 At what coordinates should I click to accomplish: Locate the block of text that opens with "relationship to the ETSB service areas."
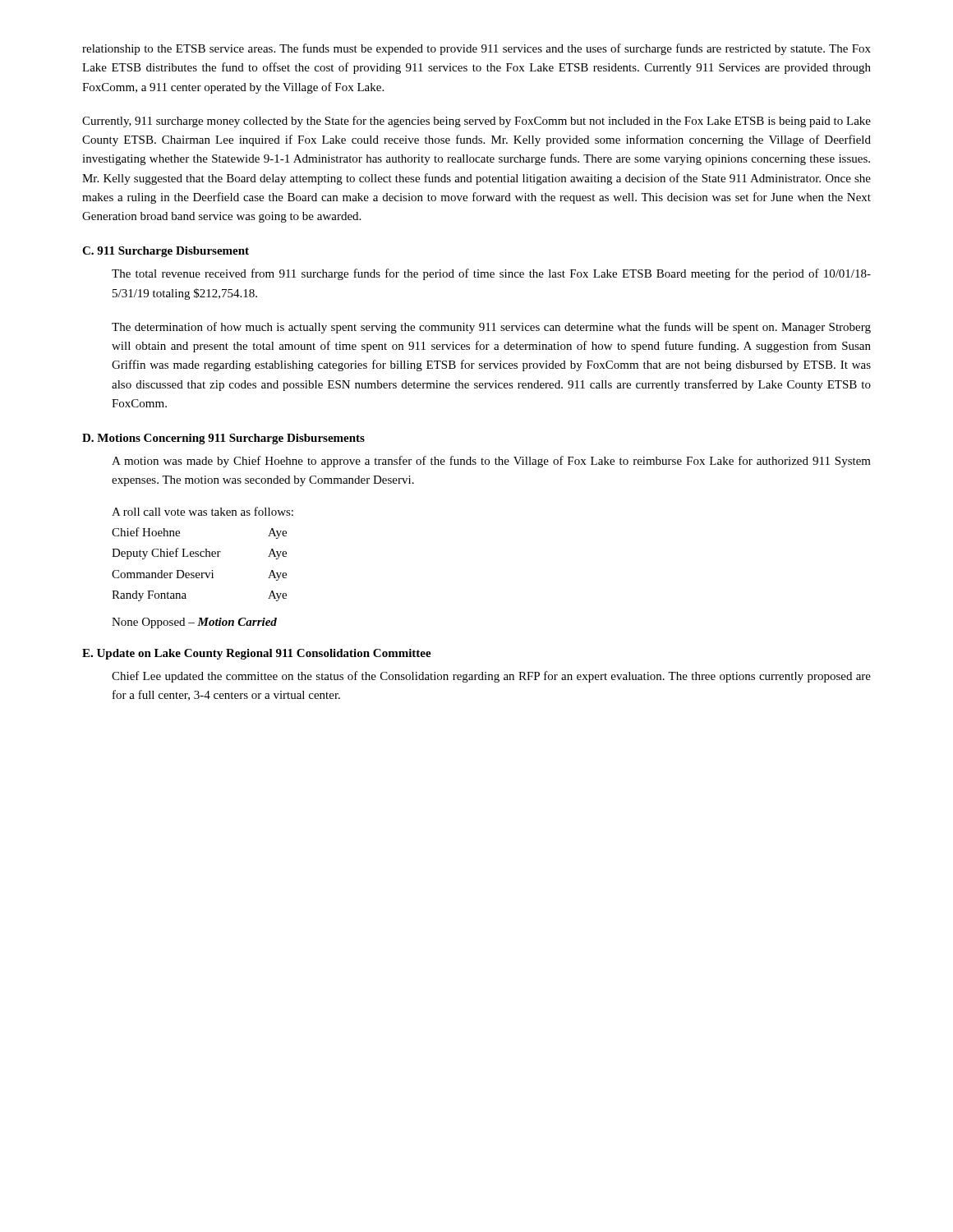(x=476, y=68)
